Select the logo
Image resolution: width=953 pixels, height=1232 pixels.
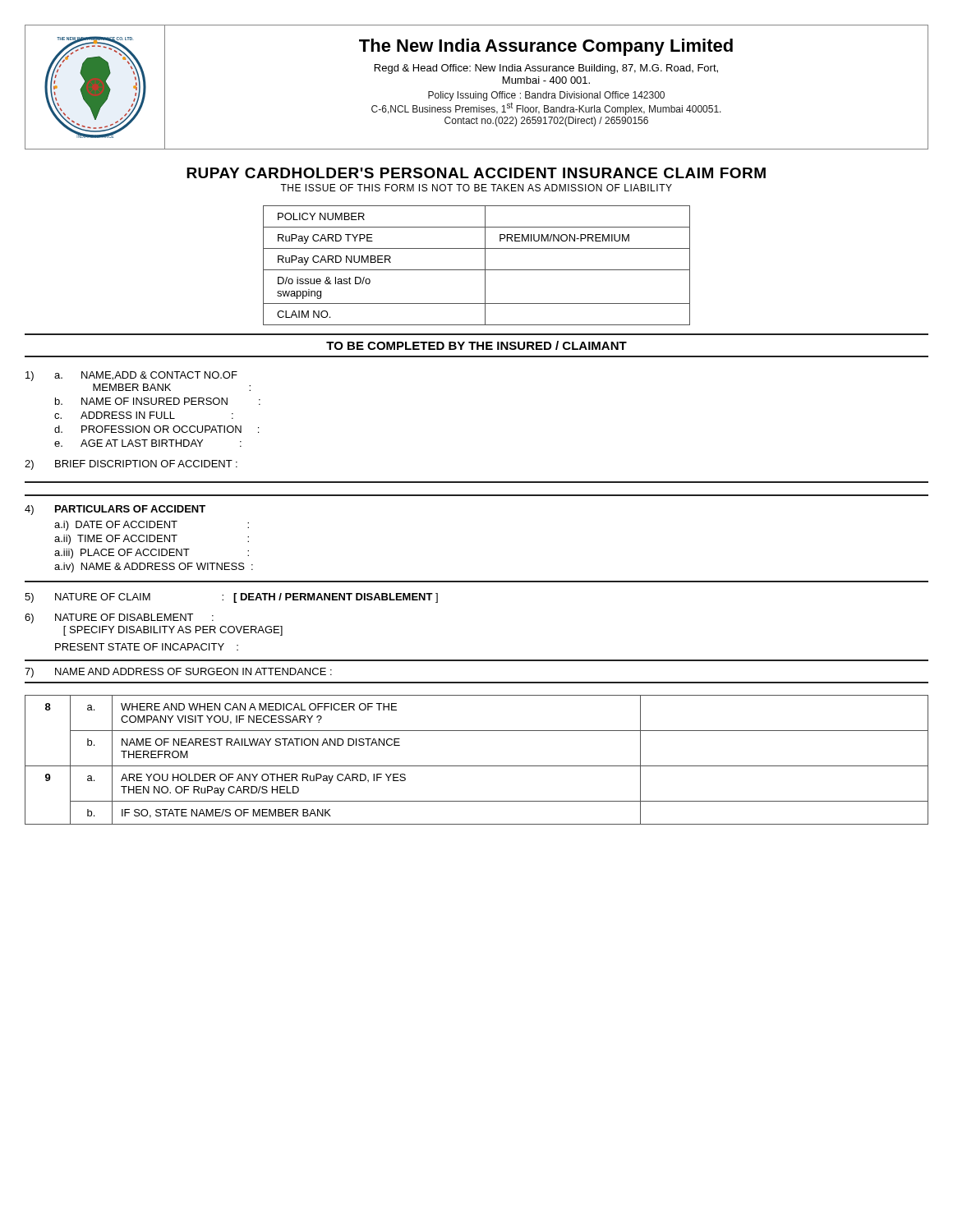(x=476, y=87)
